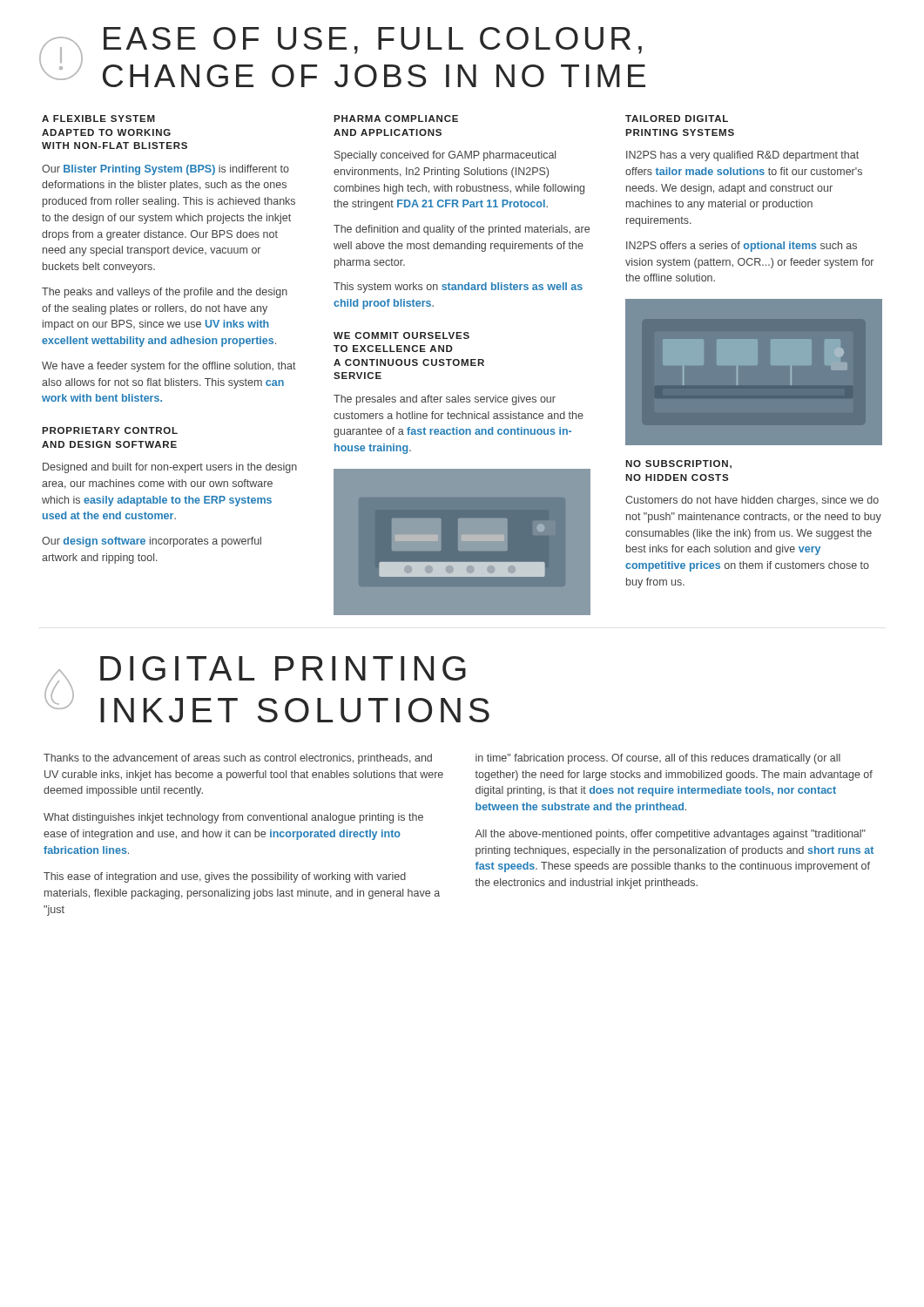Find the block starting "Designed and built for non-expert"
The image size is (924, 1307).
(x=170, y=492)
